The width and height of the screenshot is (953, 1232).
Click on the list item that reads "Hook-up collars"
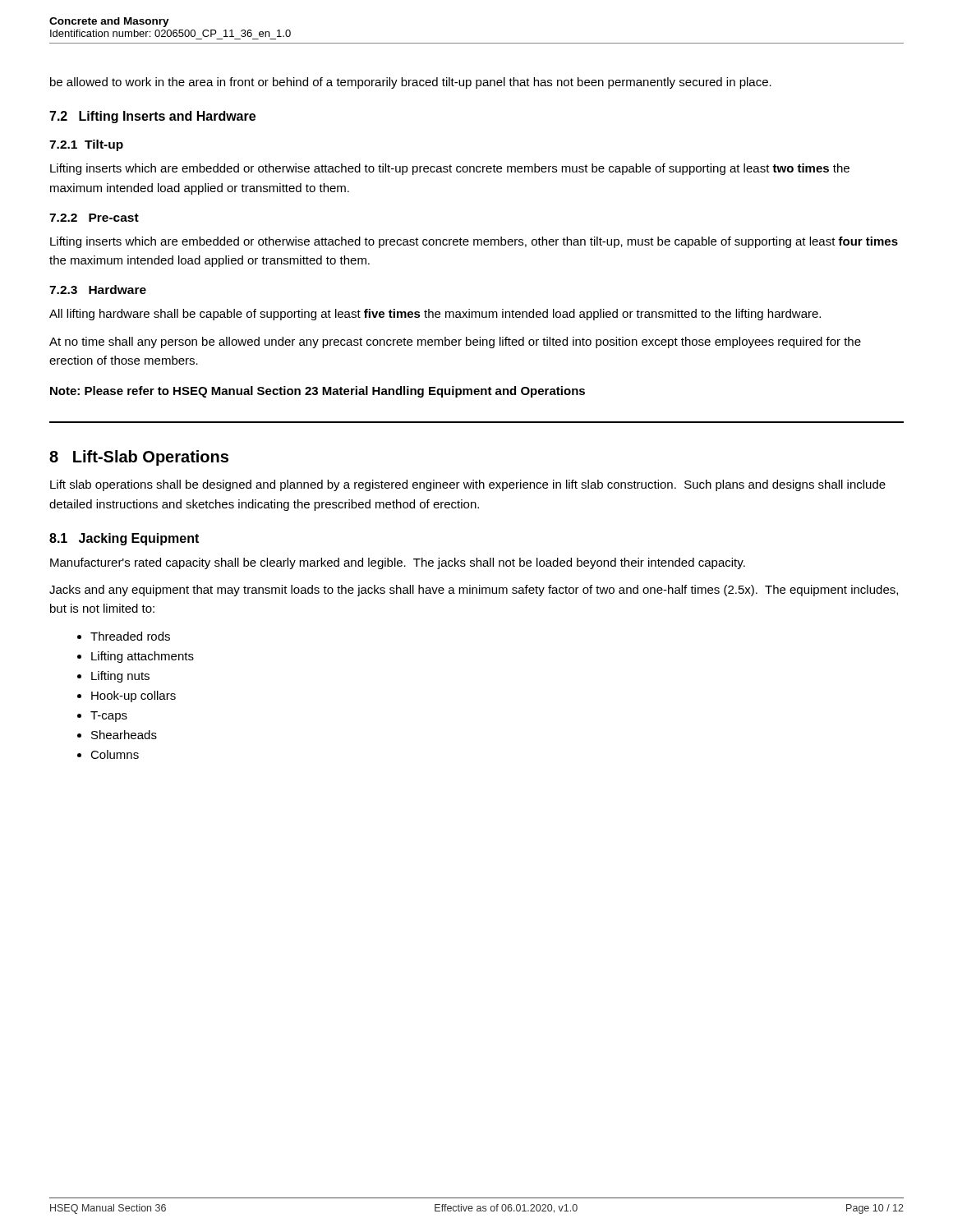pyautogui.click(x=133, y=695)
